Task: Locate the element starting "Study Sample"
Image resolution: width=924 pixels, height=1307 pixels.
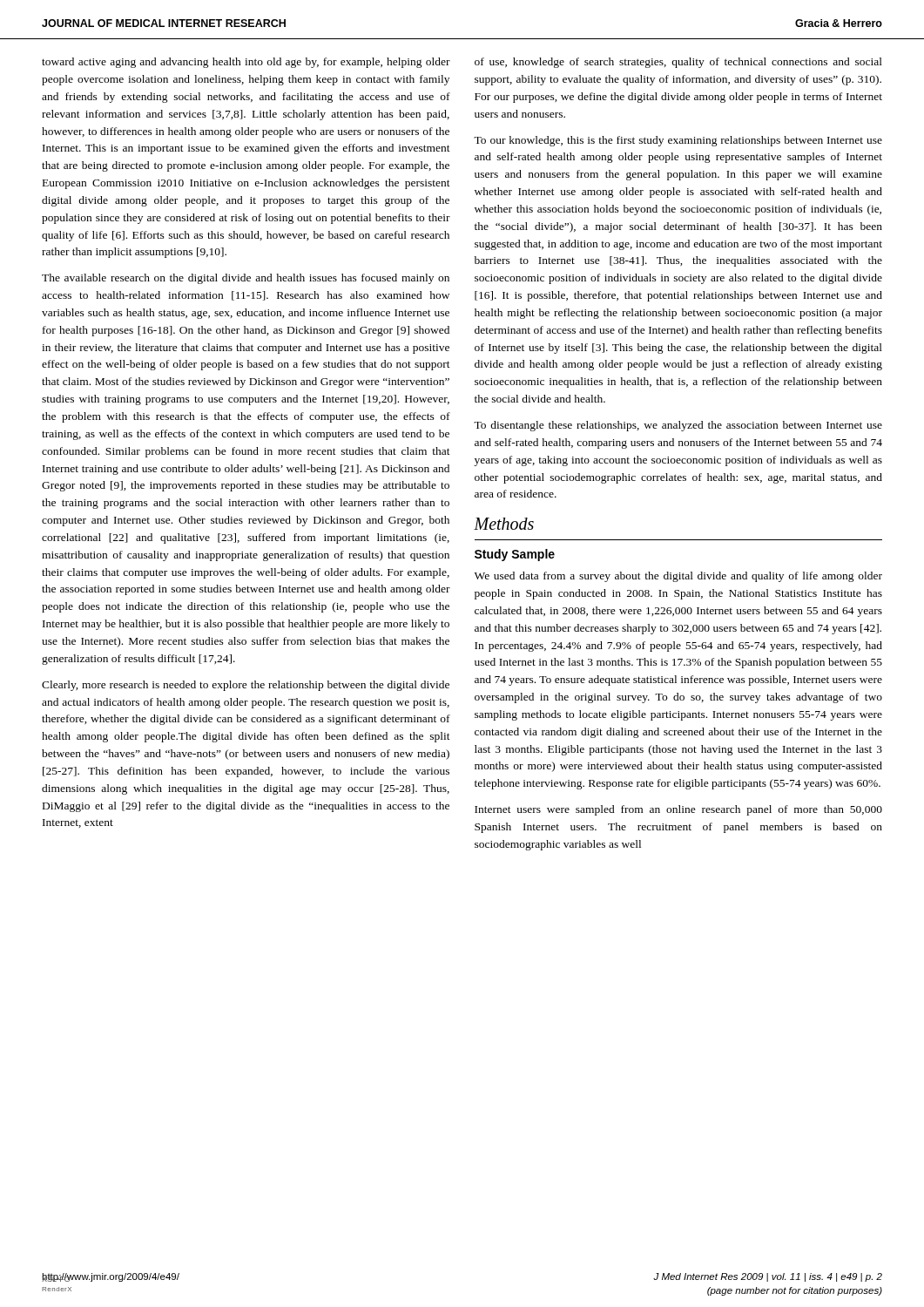Action: [x=515, y=554]
